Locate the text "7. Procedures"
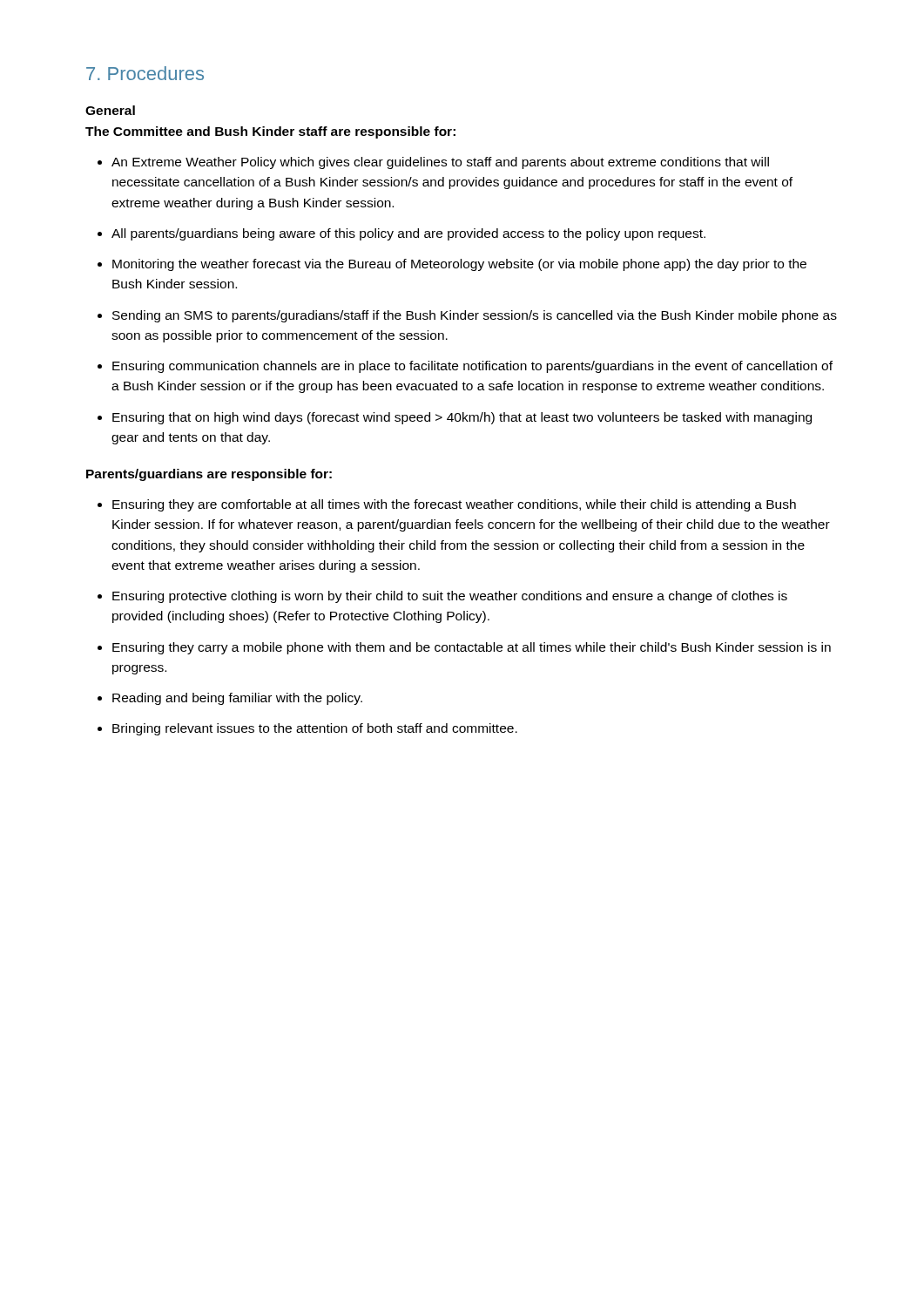 pos(145,73)
